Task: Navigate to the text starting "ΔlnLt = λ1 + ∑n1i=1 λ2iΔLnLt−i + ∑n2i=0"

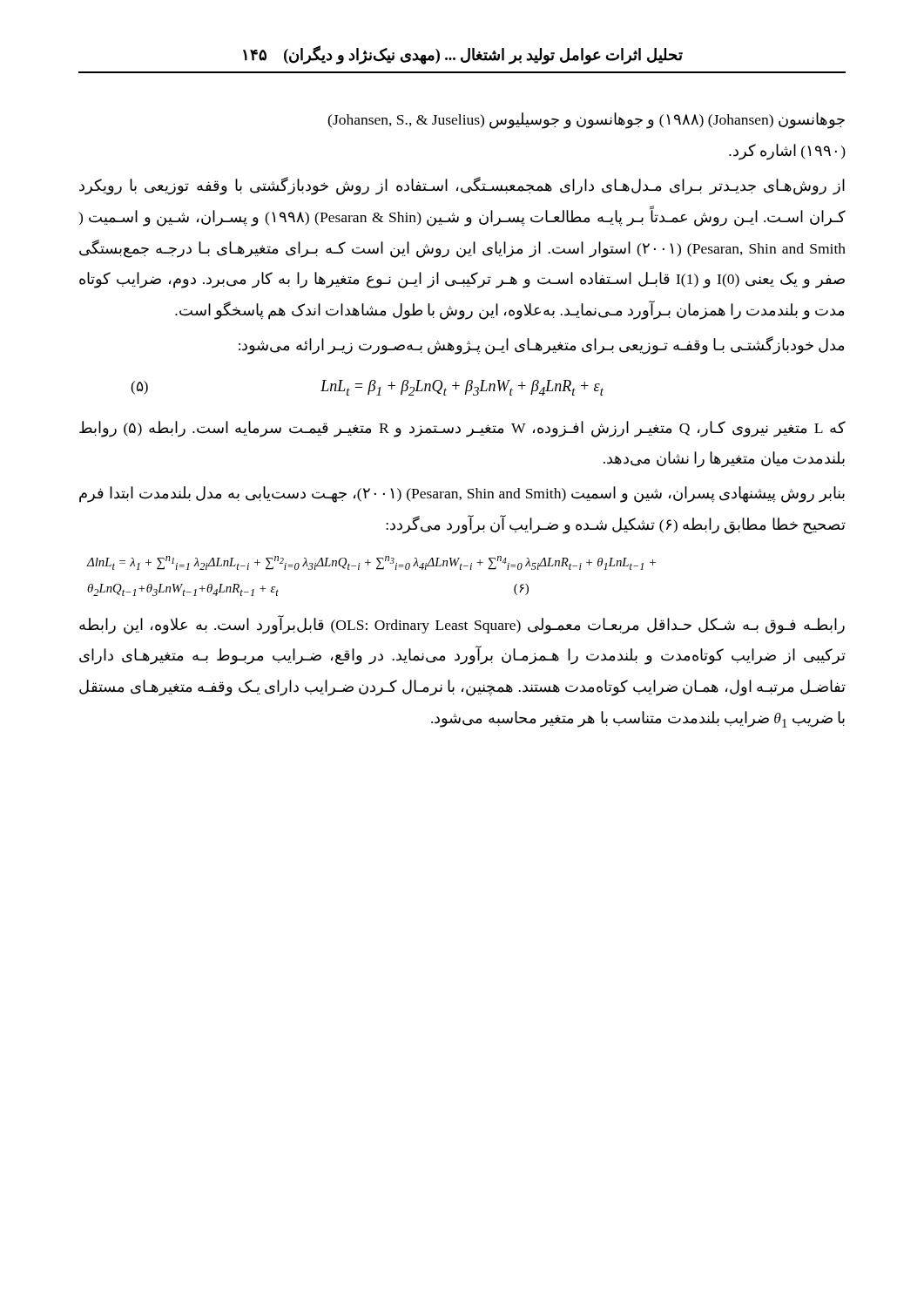Action: click(x=462, y=575)
